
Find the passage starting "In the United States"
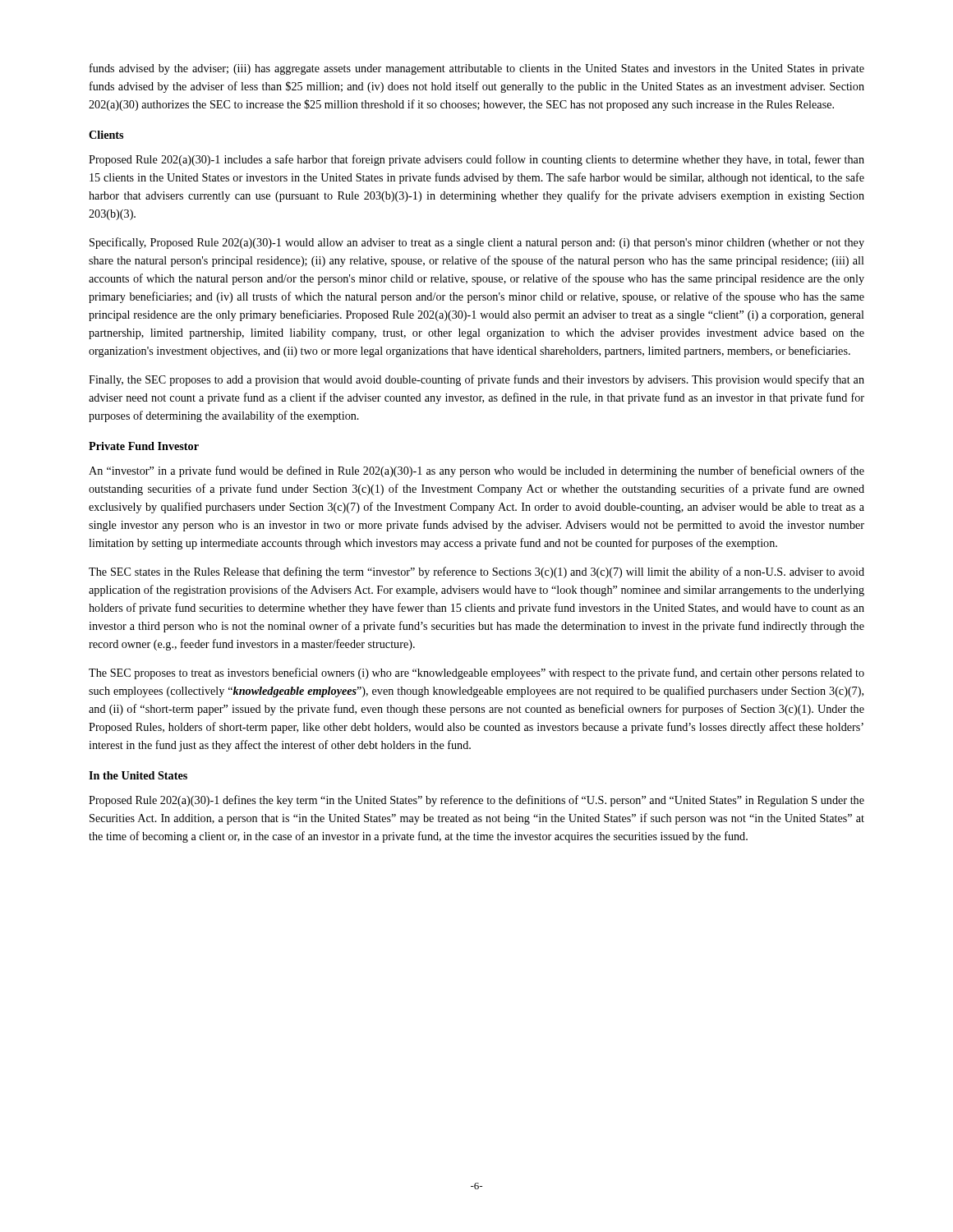click(138, 775)
